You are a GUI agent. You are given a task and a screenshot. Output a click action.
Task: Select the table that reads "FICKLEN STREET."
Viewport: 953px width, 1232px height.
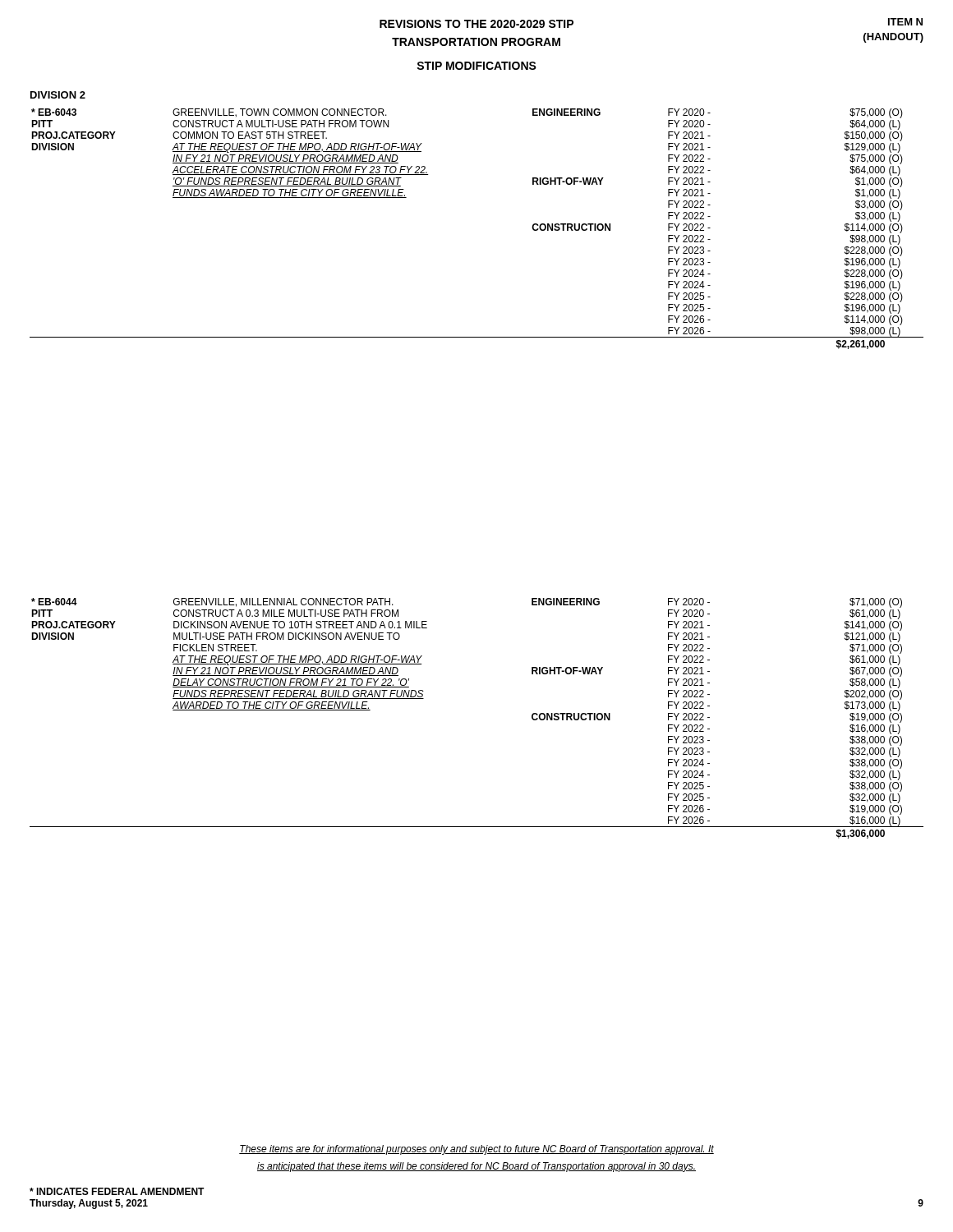(x=476, y=718)
